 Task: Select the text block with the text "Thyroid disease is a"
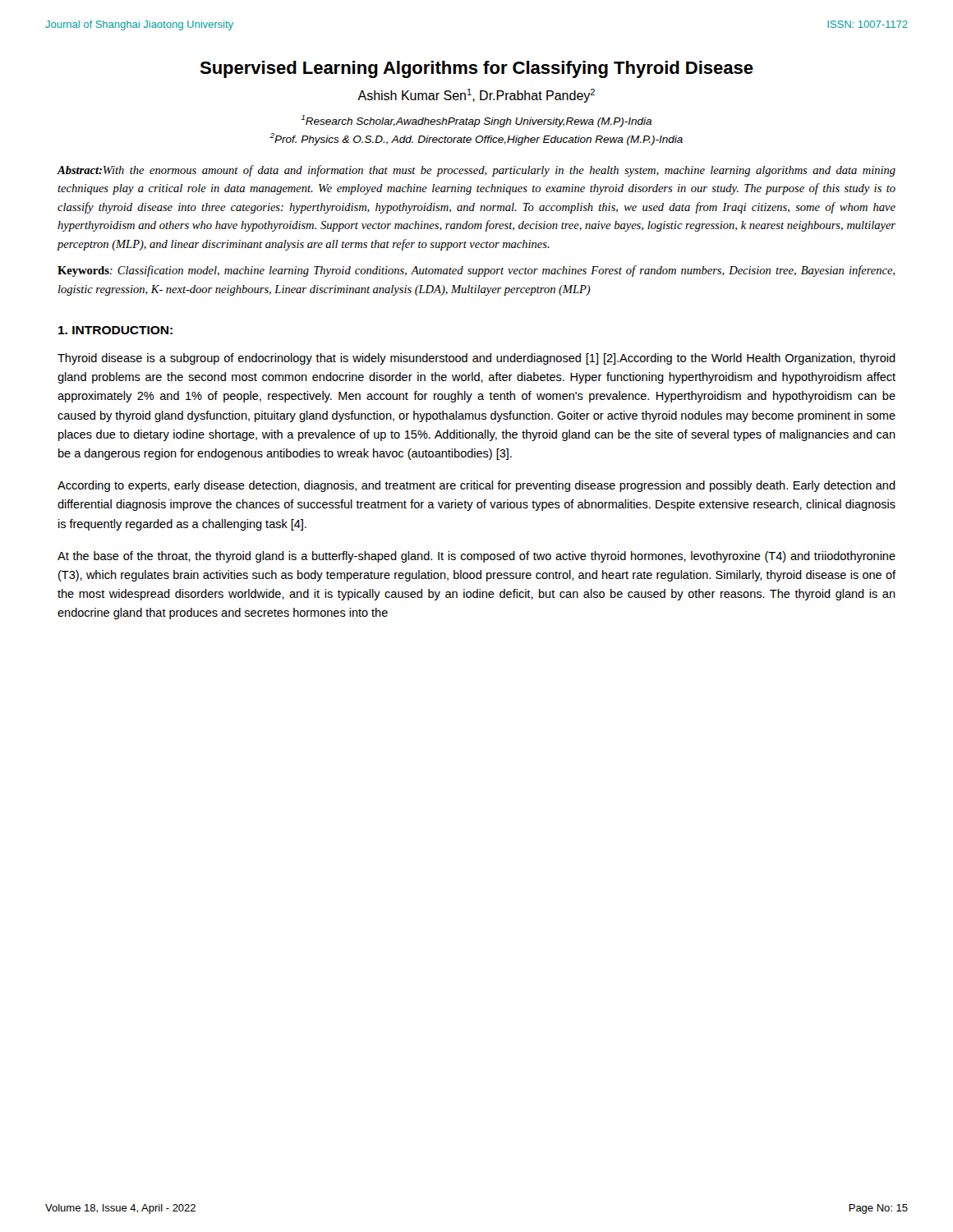(x=476, y=406)
